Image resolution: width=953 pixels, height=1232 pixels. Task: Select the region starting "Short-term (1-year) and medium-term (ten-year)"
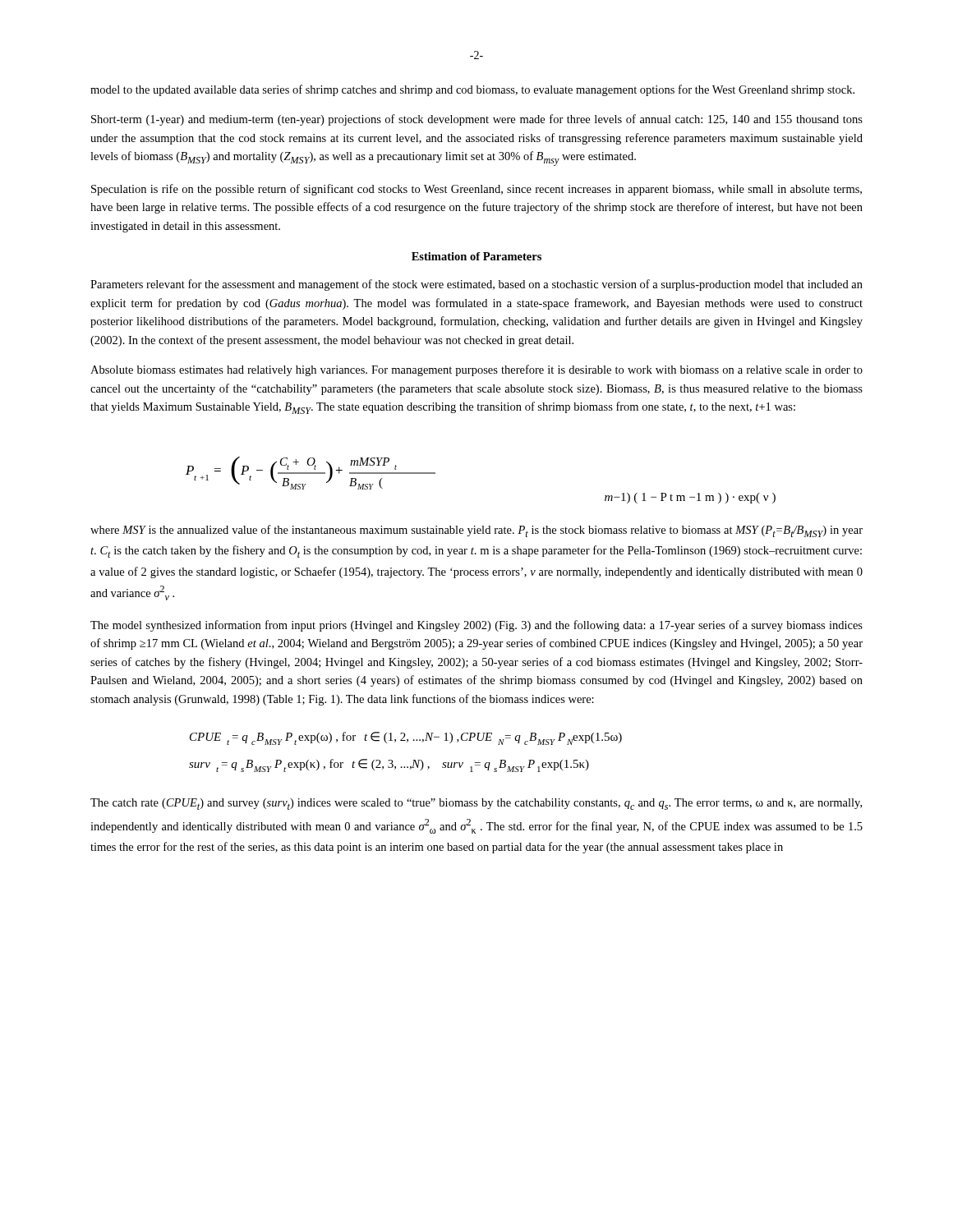coord(476,139)
